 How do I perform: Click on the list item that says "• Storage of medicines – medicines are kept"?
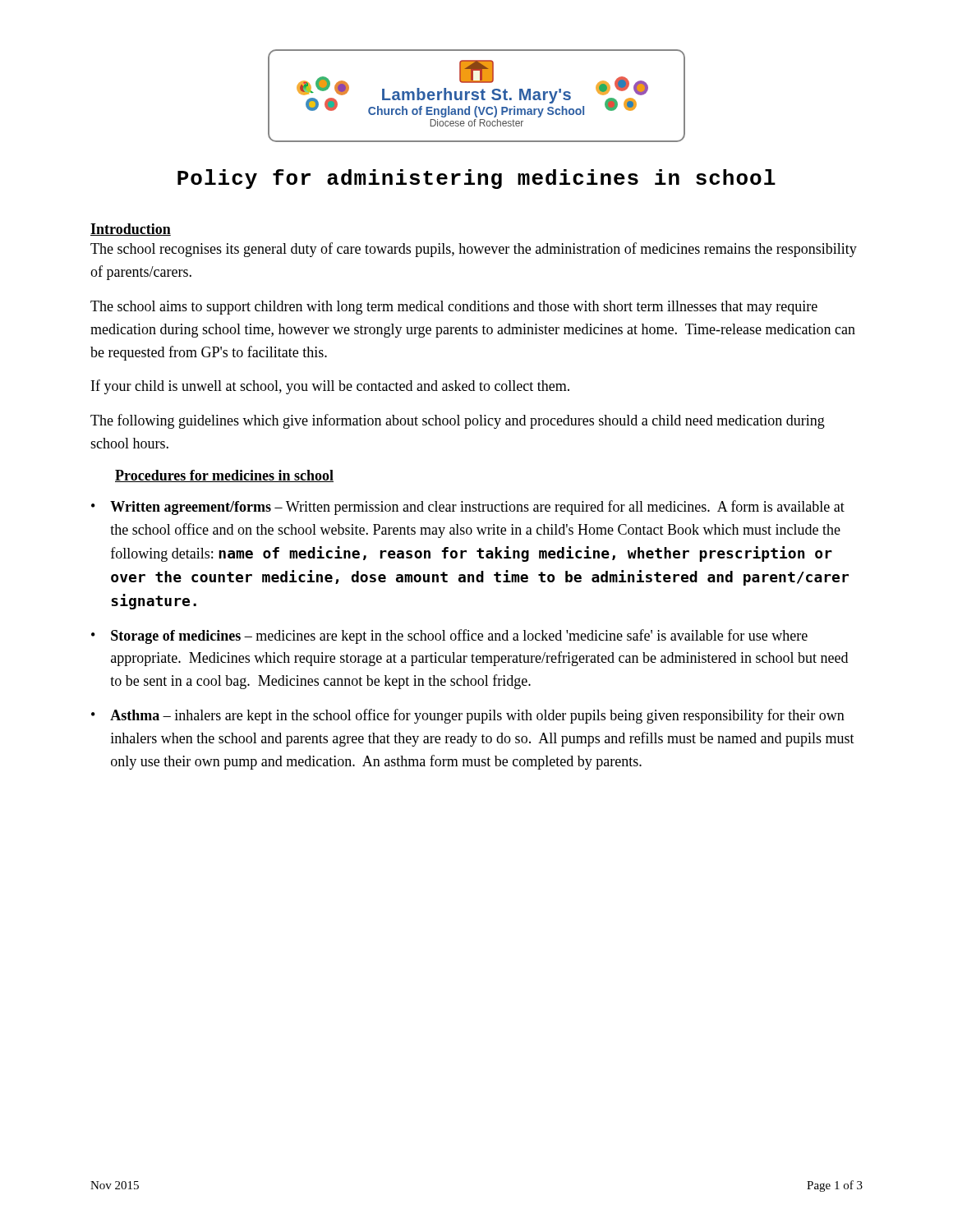click(476, 659)
